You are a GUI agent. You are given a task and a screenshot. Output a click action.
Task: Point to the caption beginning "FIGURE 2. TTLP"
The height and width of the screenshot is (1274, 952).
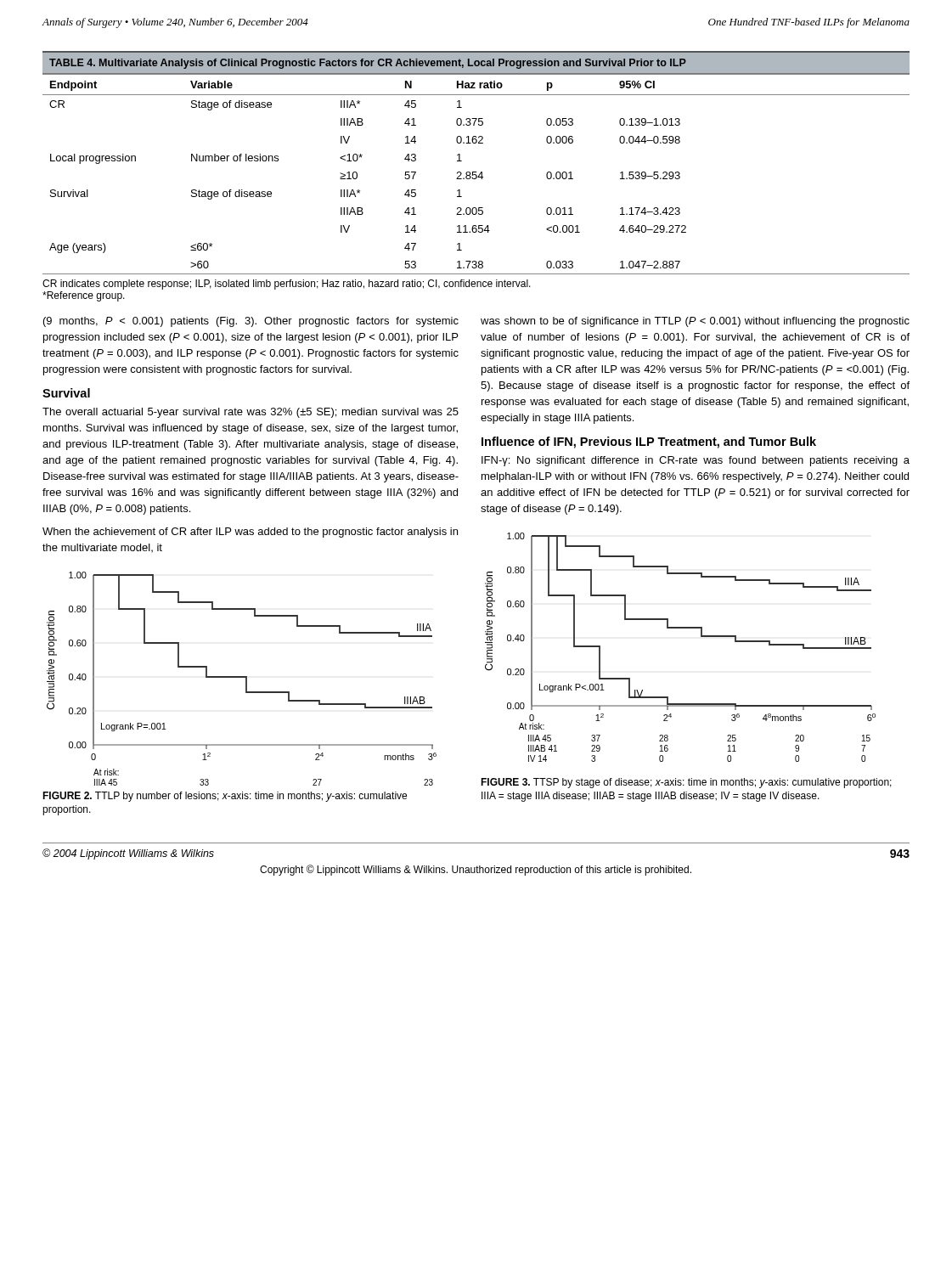coord(225,803)
